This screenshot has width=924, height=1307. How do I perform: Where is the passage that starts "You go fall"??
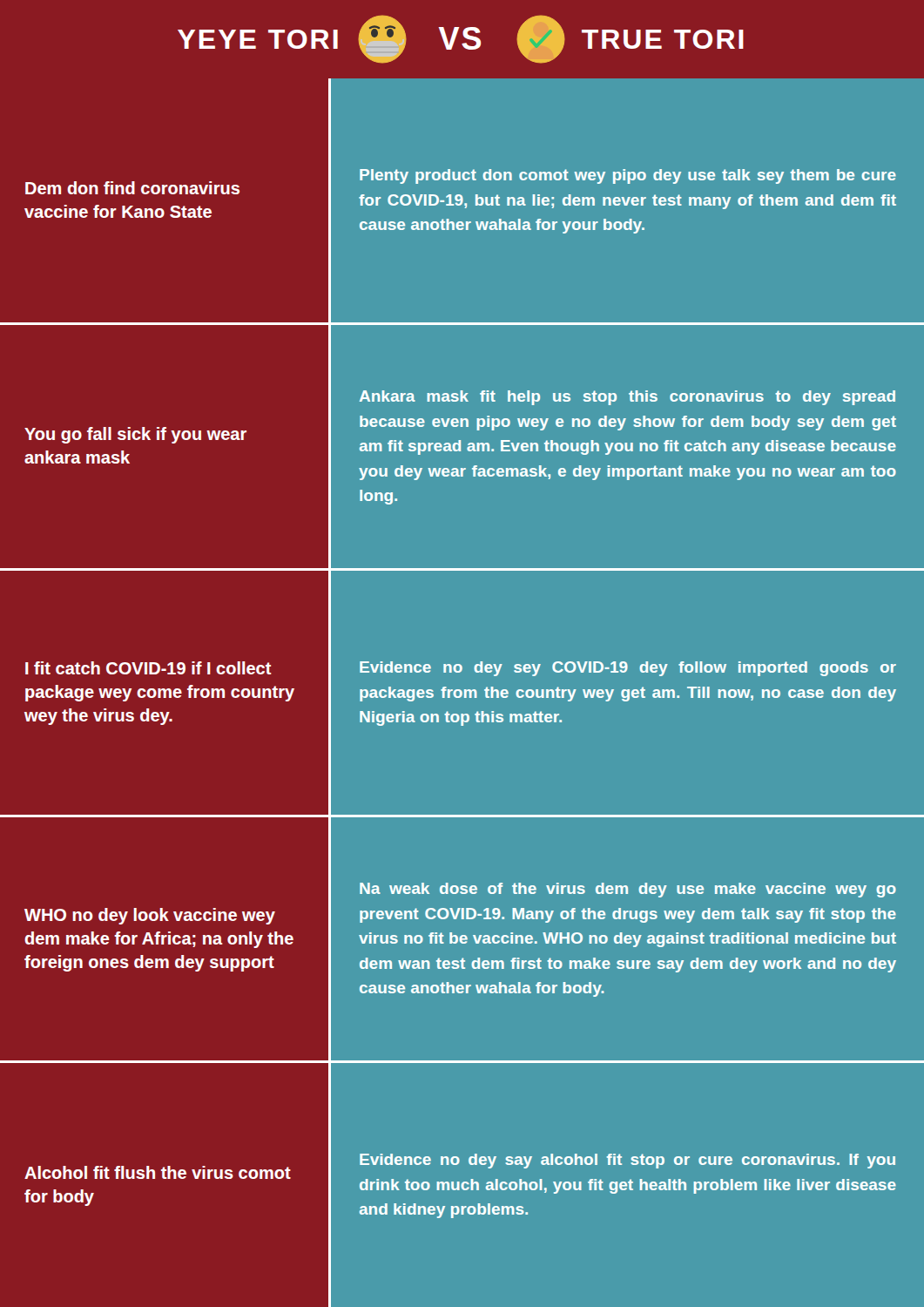[x=136, y=446]
